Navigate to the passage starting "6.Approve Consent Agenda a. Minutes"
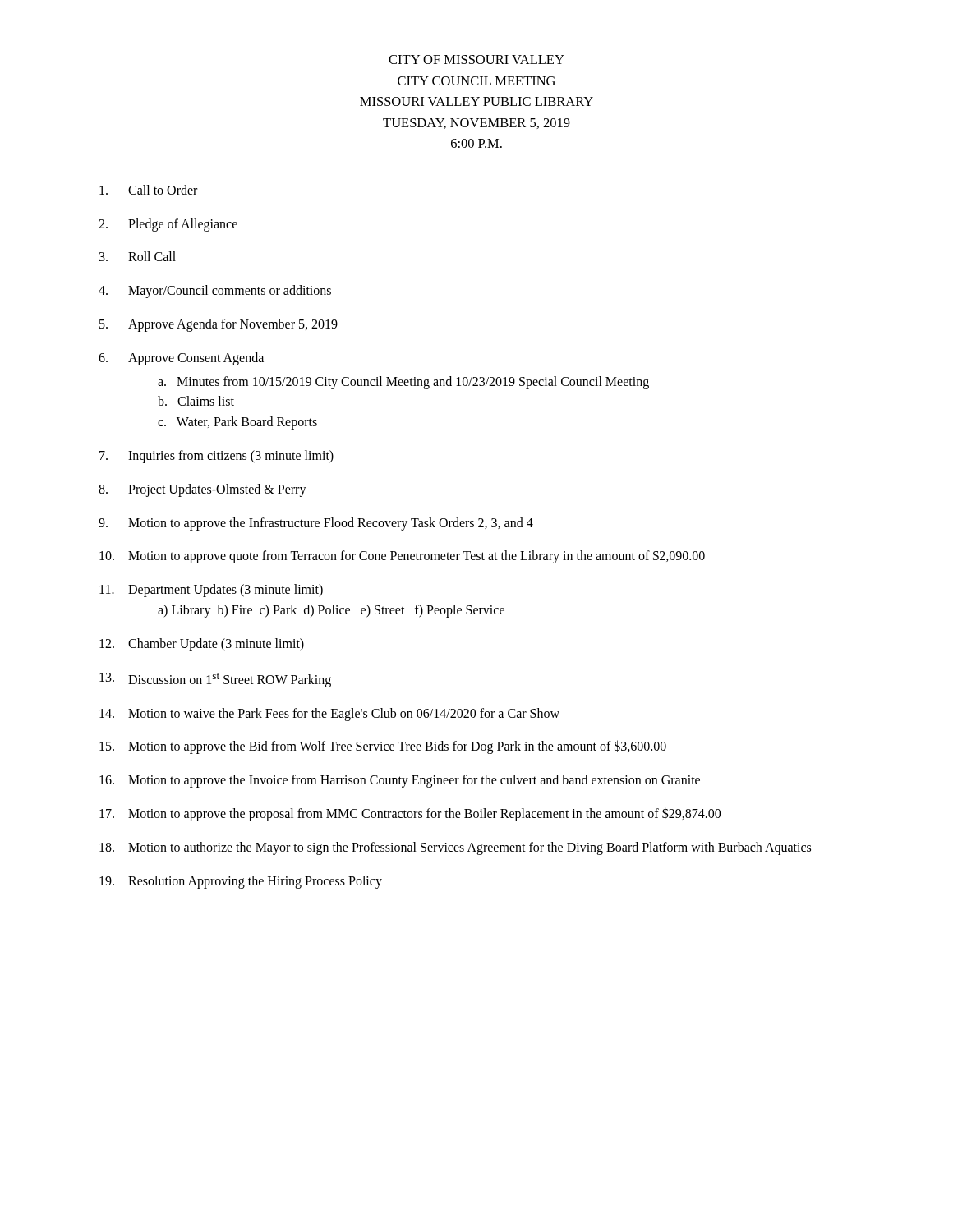953x1232 pixels. click(475, 390)
